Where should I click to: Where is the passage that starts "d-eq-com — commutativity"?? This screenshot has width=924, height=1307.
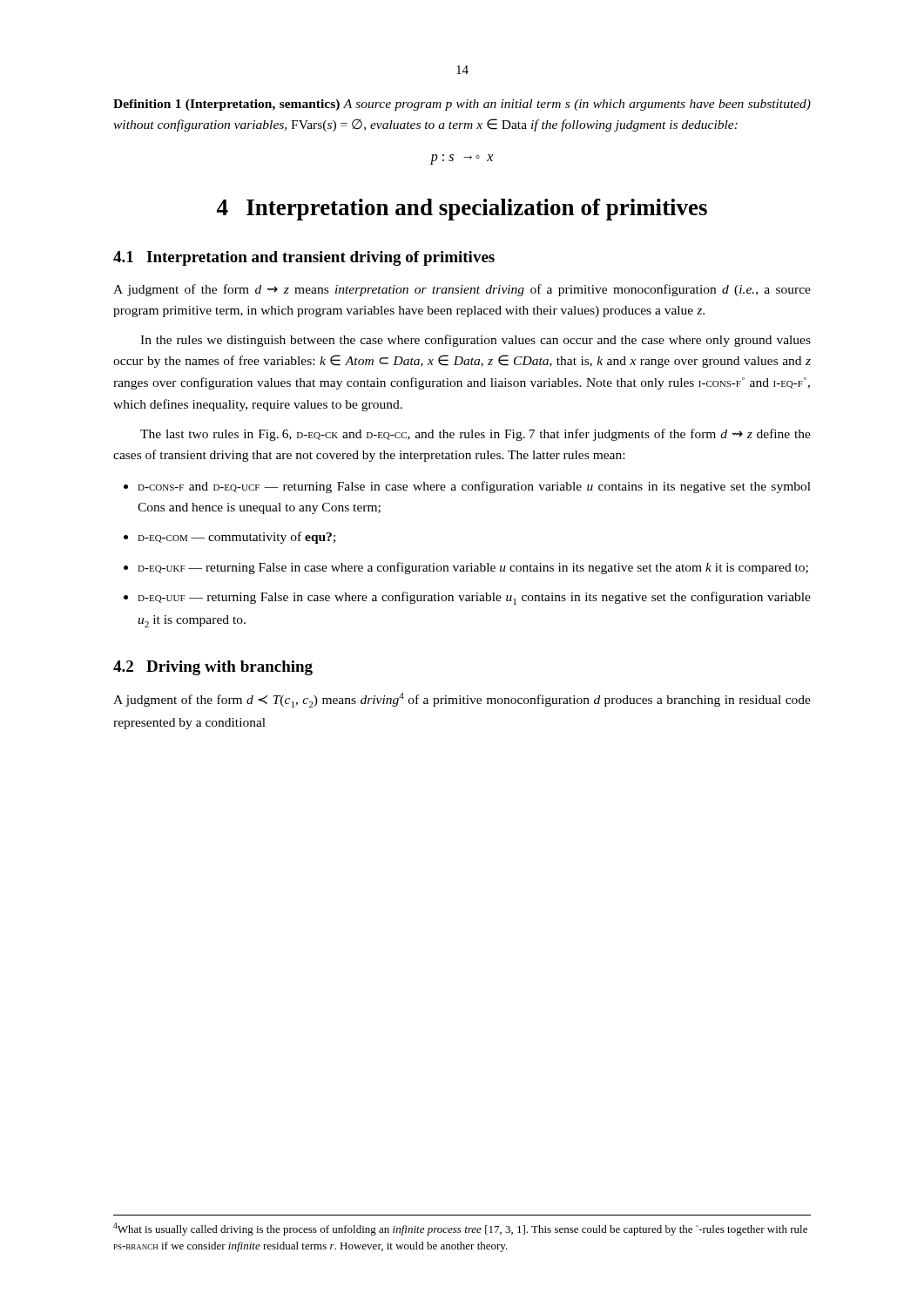coord(237,537)
